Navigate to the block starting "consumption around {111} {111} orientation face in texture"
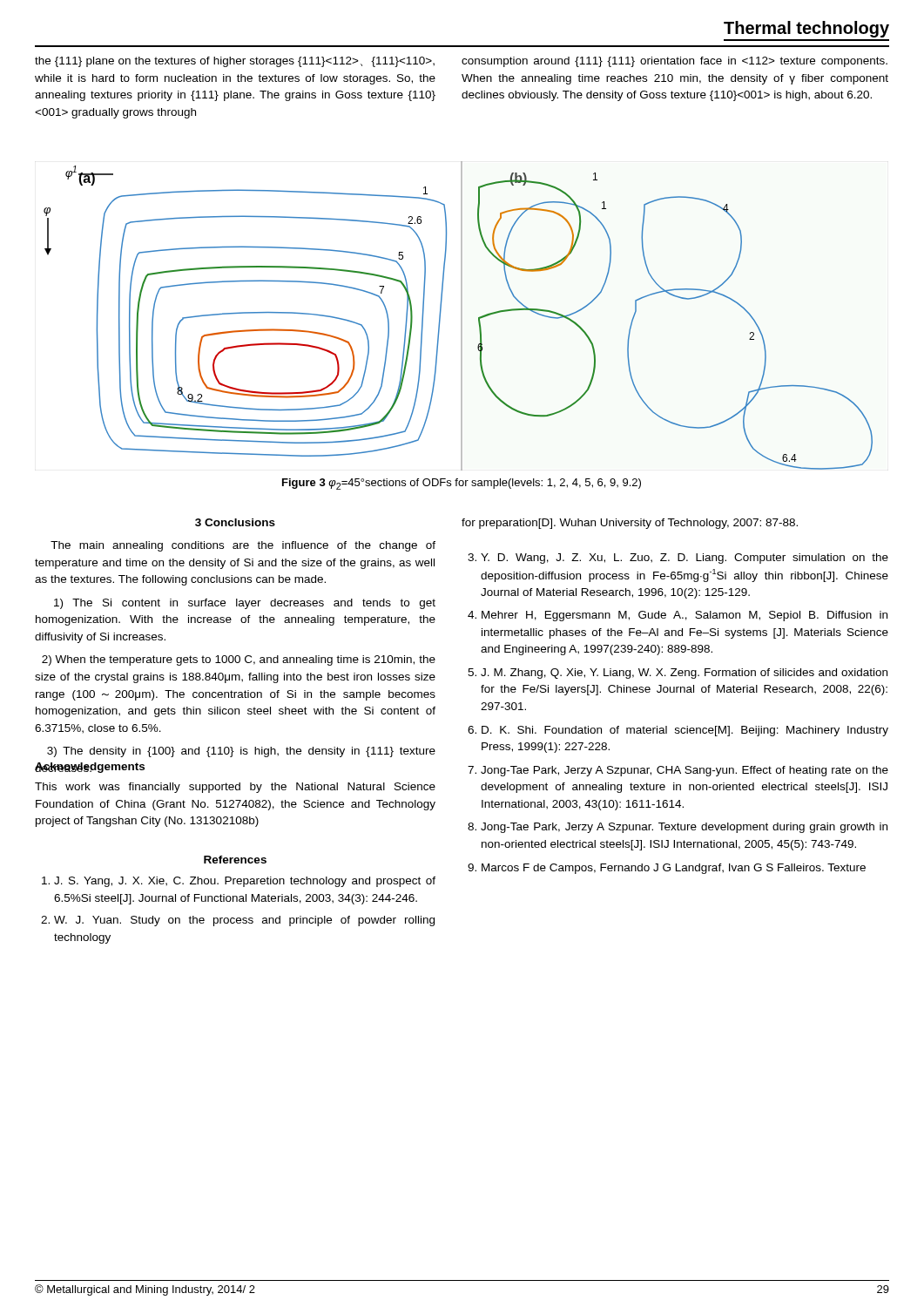This screenshot has width=924, height=1307. point(675,78)
